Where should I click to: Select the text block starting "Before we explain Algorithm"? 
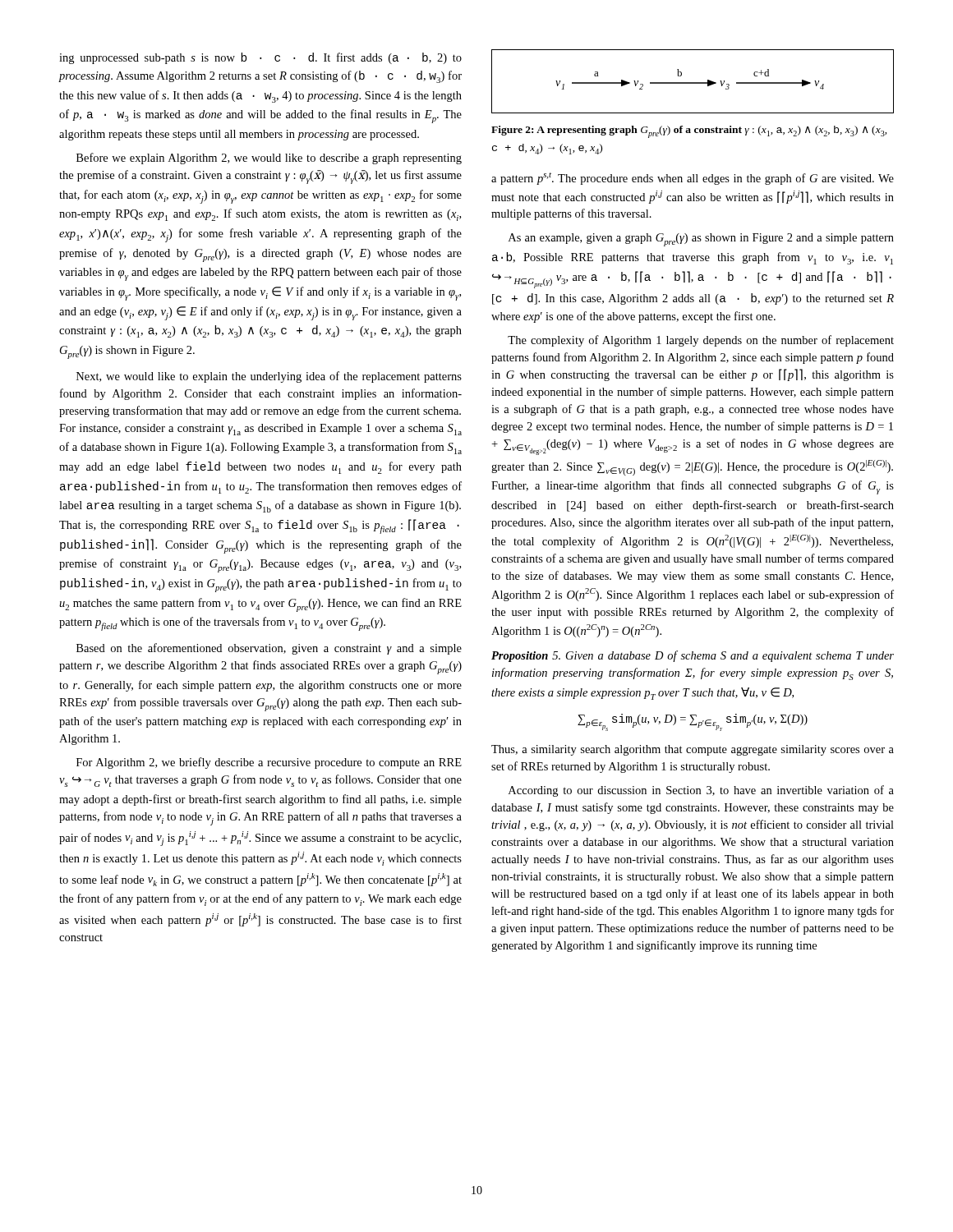click(260, 255)
